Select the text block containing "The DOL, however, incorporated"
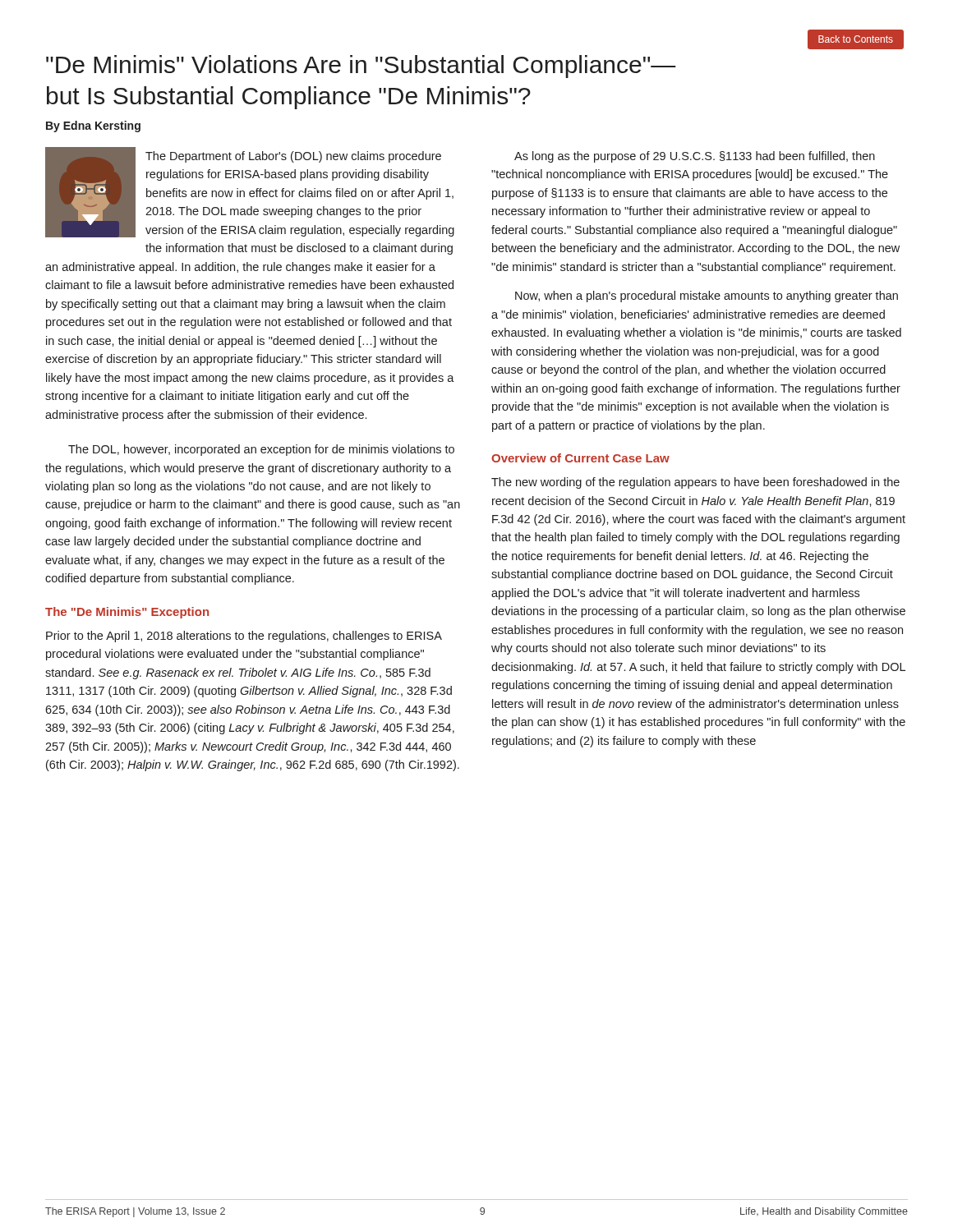The height and width of the screenshot is (1232, 953). 253,514
